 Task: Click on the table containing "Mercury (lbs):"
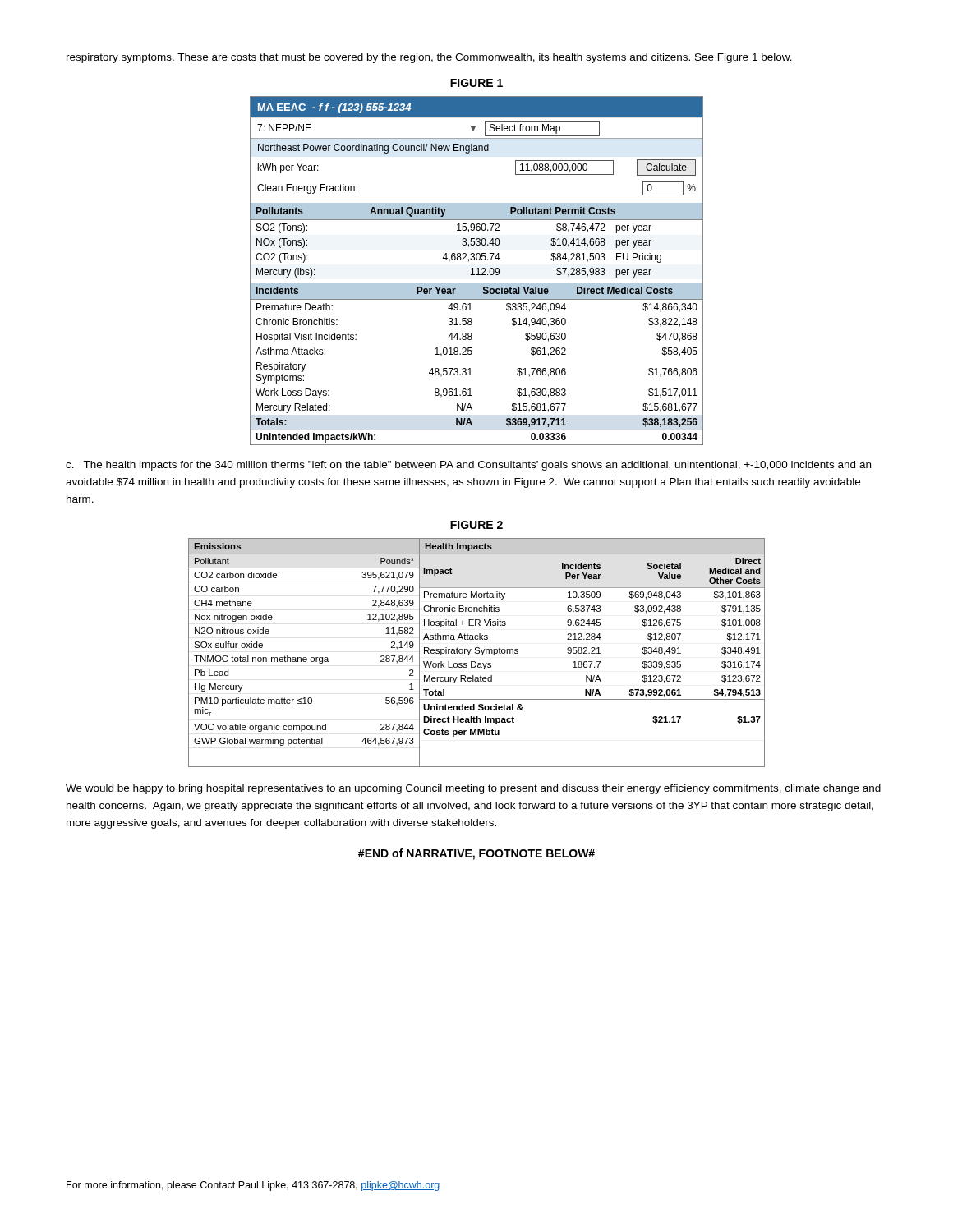476,271
